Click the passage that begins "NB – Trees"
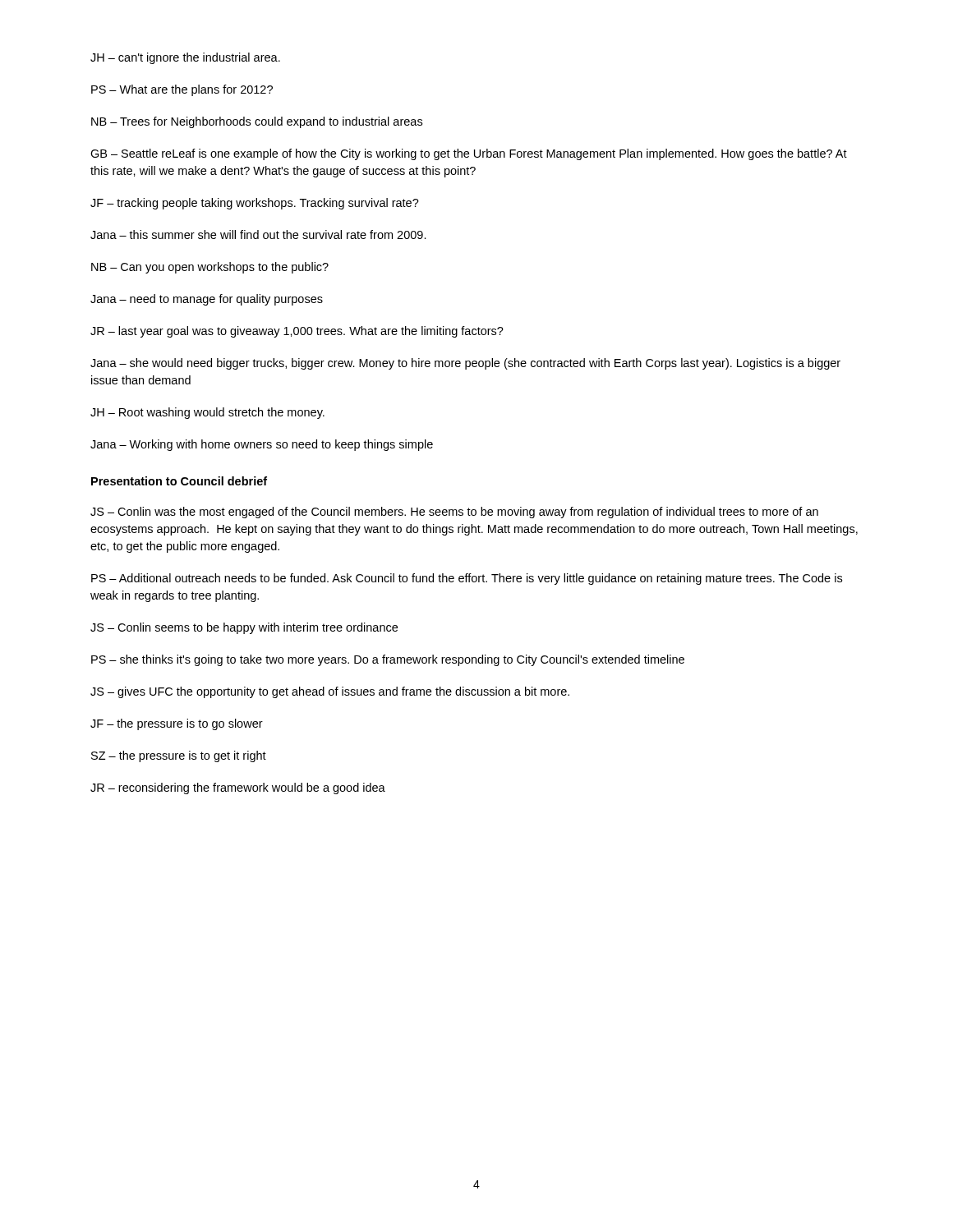Image resolution: width=953 pixels, height=1232 pixels. [x=257, y=122]
